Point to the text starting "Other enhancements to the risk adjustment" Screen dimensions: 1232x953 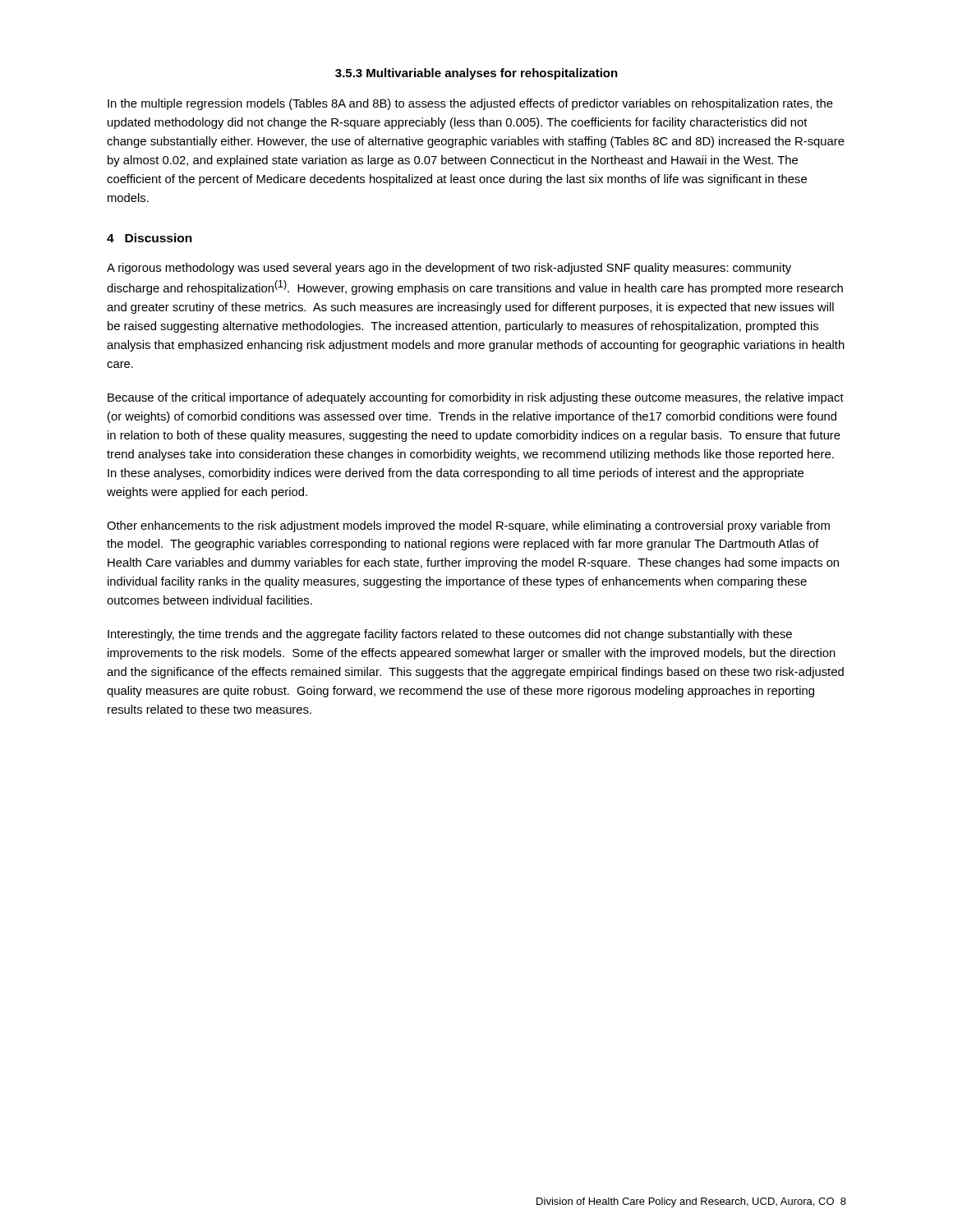[x=473, y=563]
